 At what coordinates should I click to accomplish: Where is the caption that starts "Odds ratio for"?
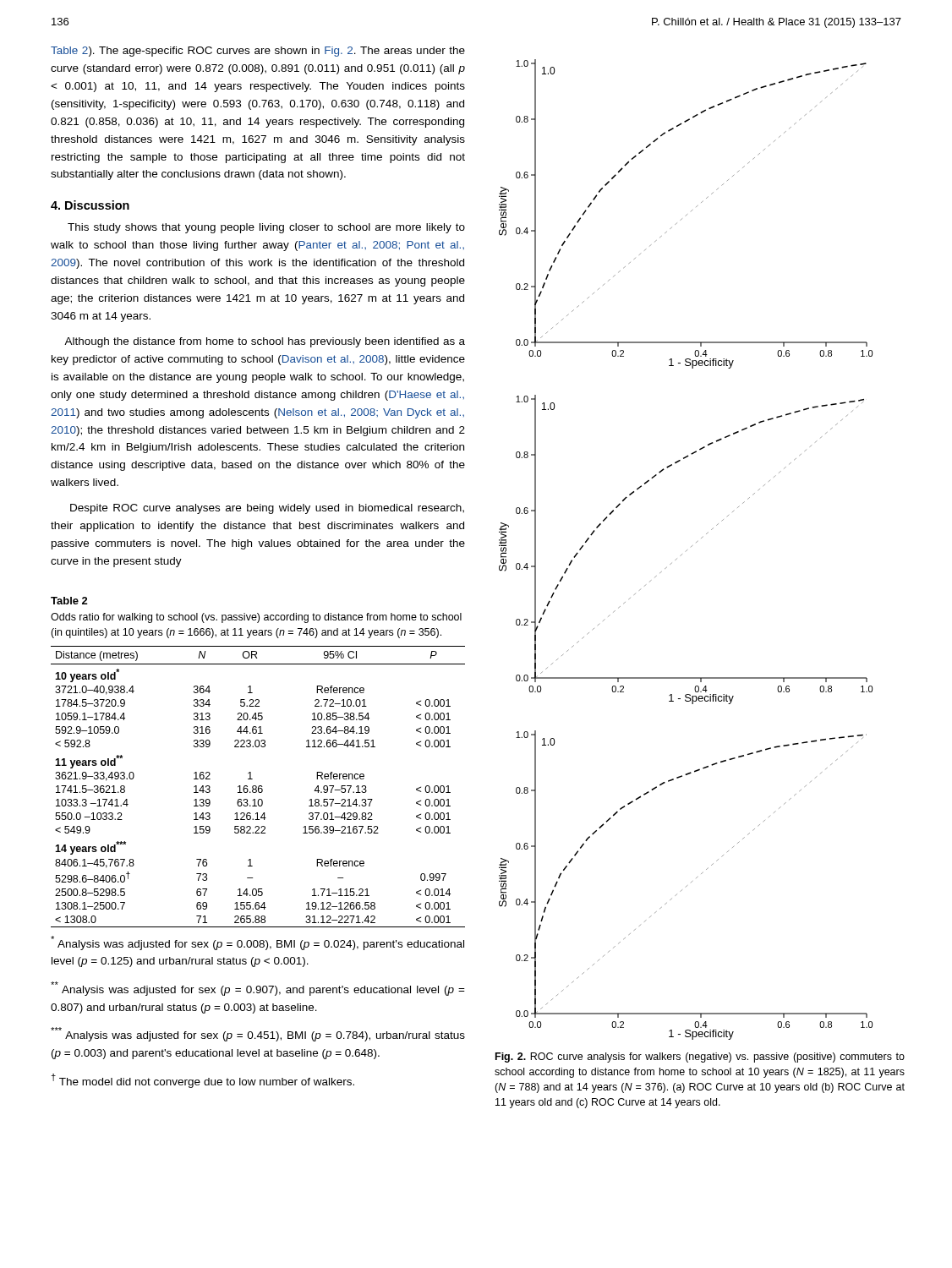(x=256, y=625)
